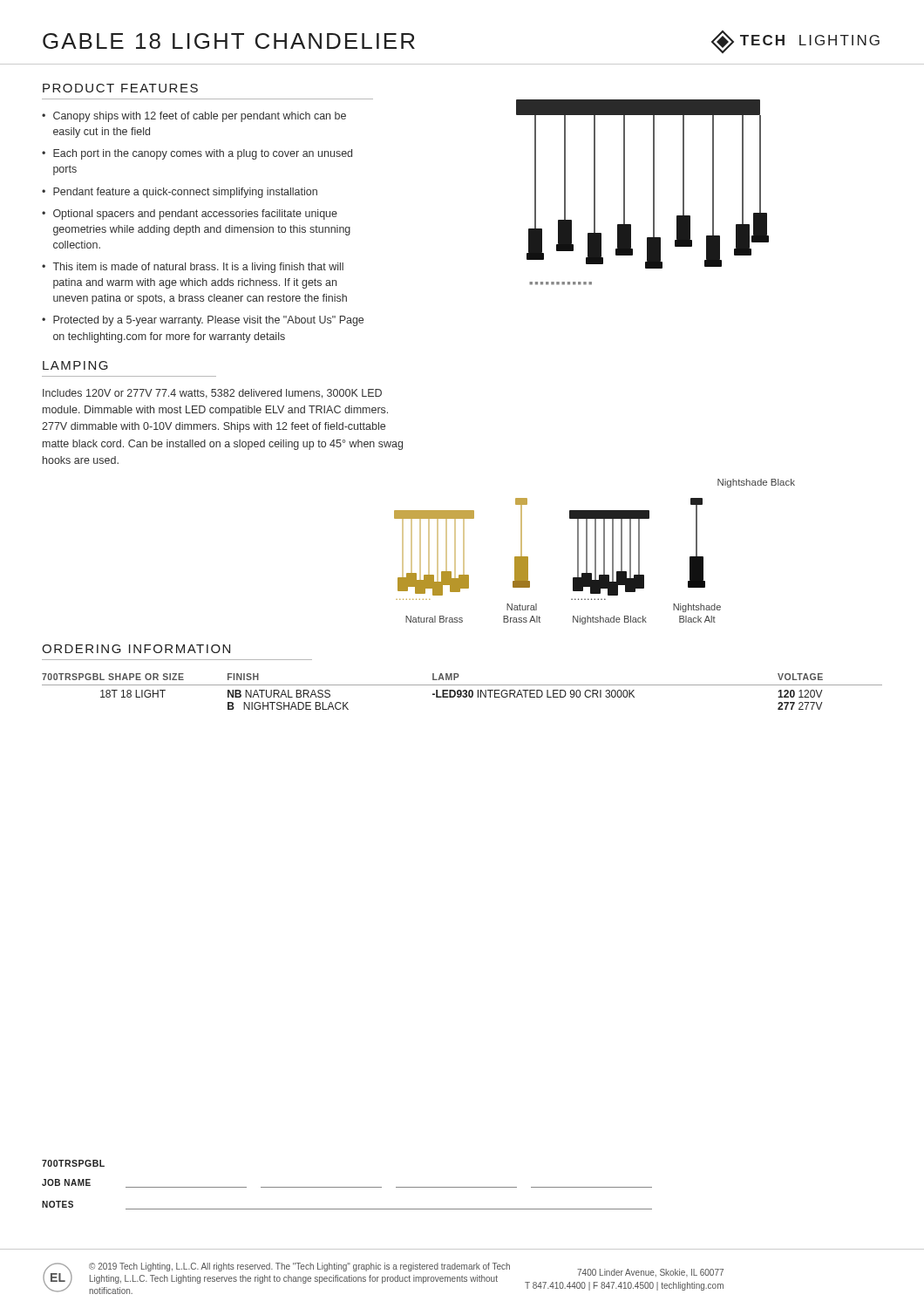
Task: Where does it say "Nightshade Black Alt"?
Action: point(697,613)
